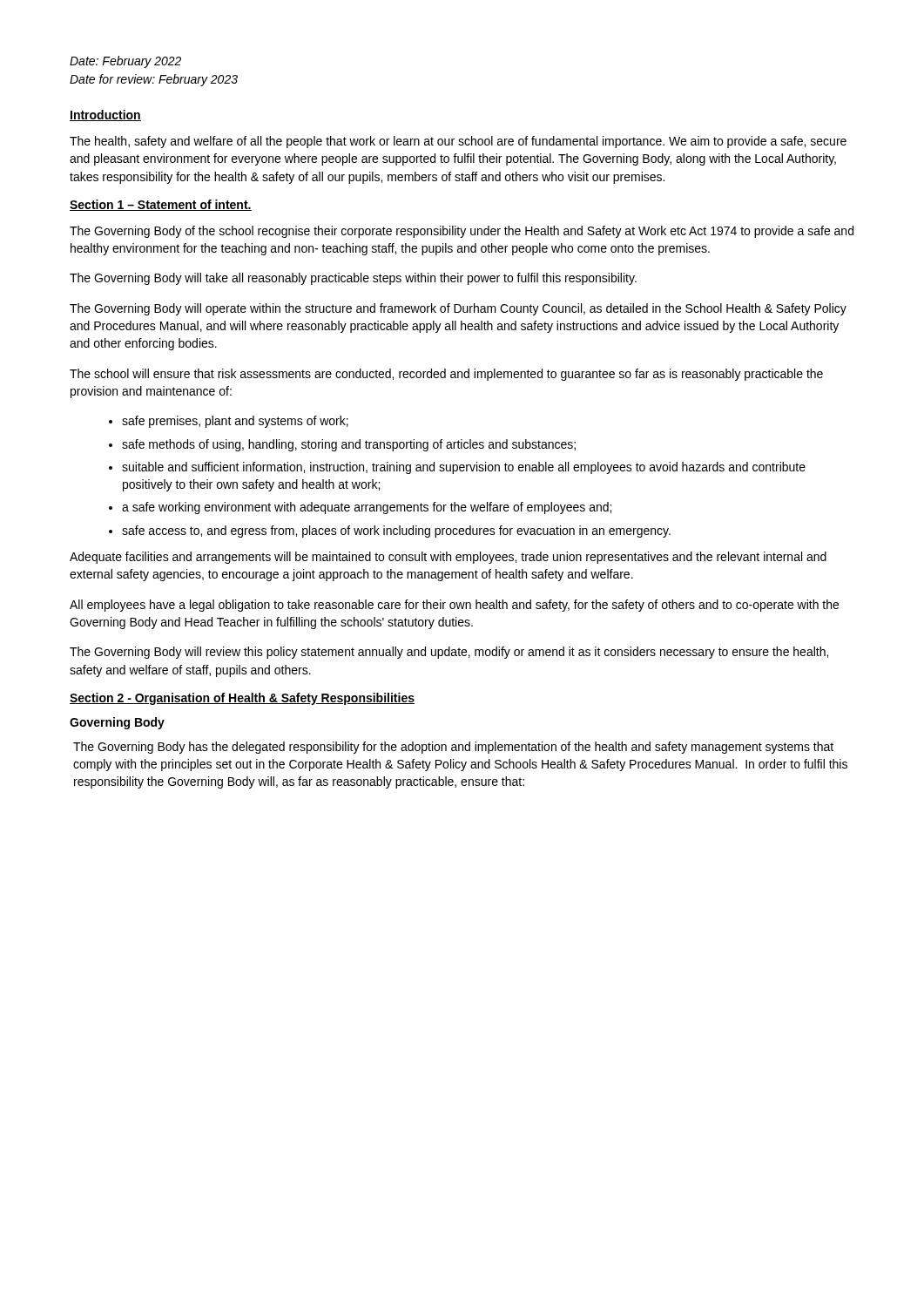Locate the block of text that opens with "The Governing Body will review this"
924x1307 pixels.
(x=462, y=661)
